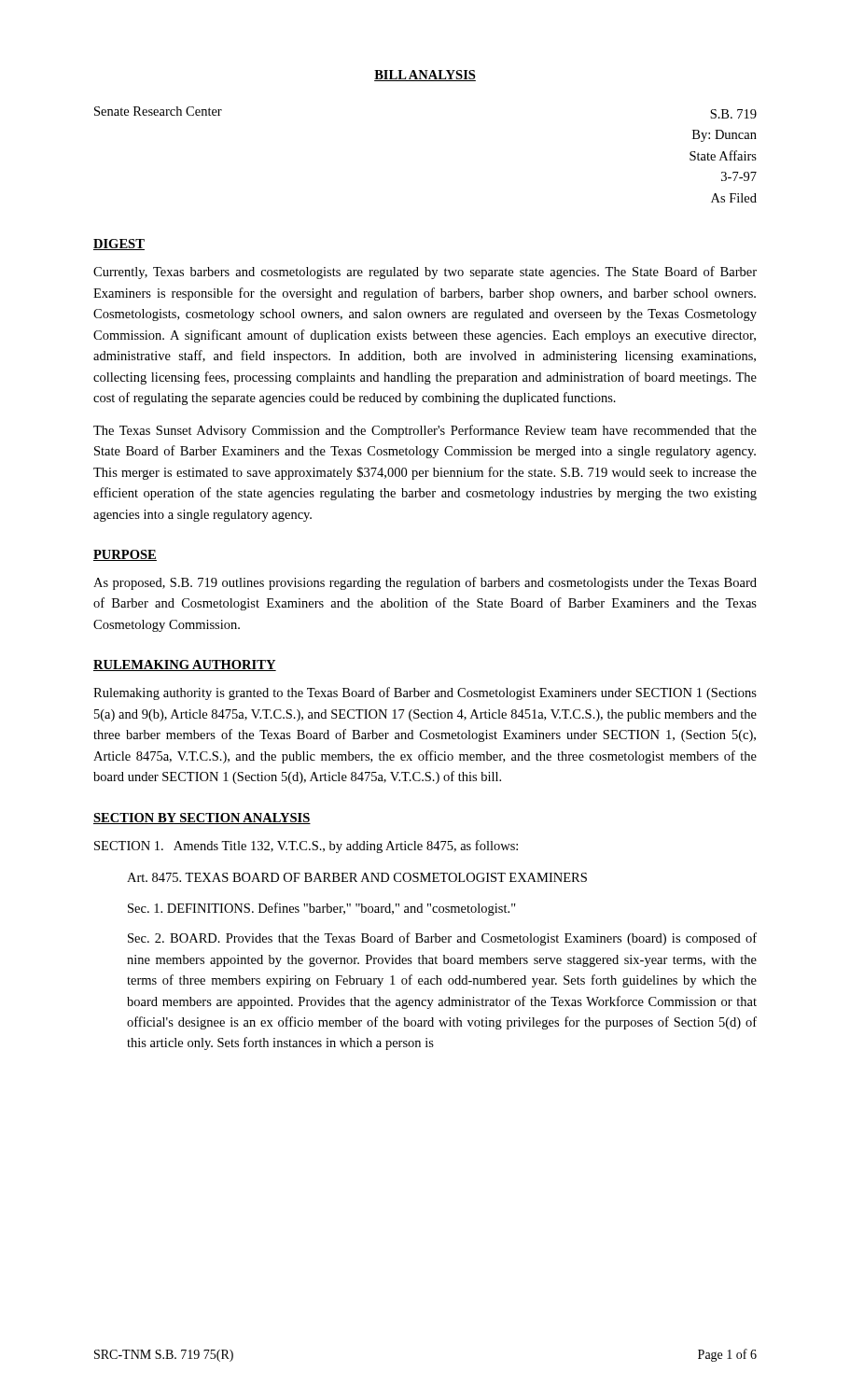
Task: Locate the block starting "Art. 8475. TEXAS BOARD OF BARBER AND"
Action: pyautogui.click(x=357, y=878)
